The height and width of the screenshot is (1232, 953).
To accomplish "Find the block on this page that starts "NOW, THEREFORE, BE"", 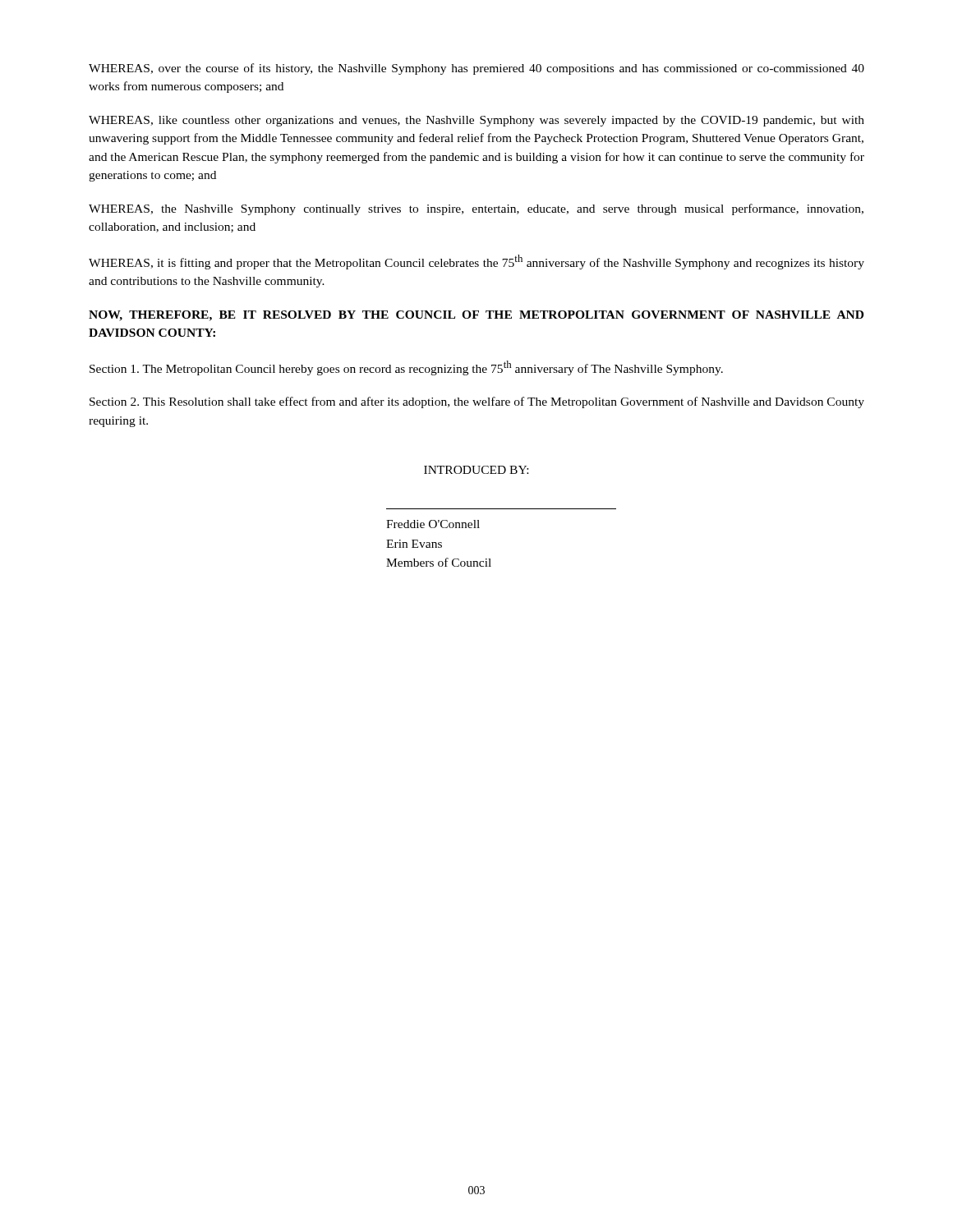I will click(476, 323).
